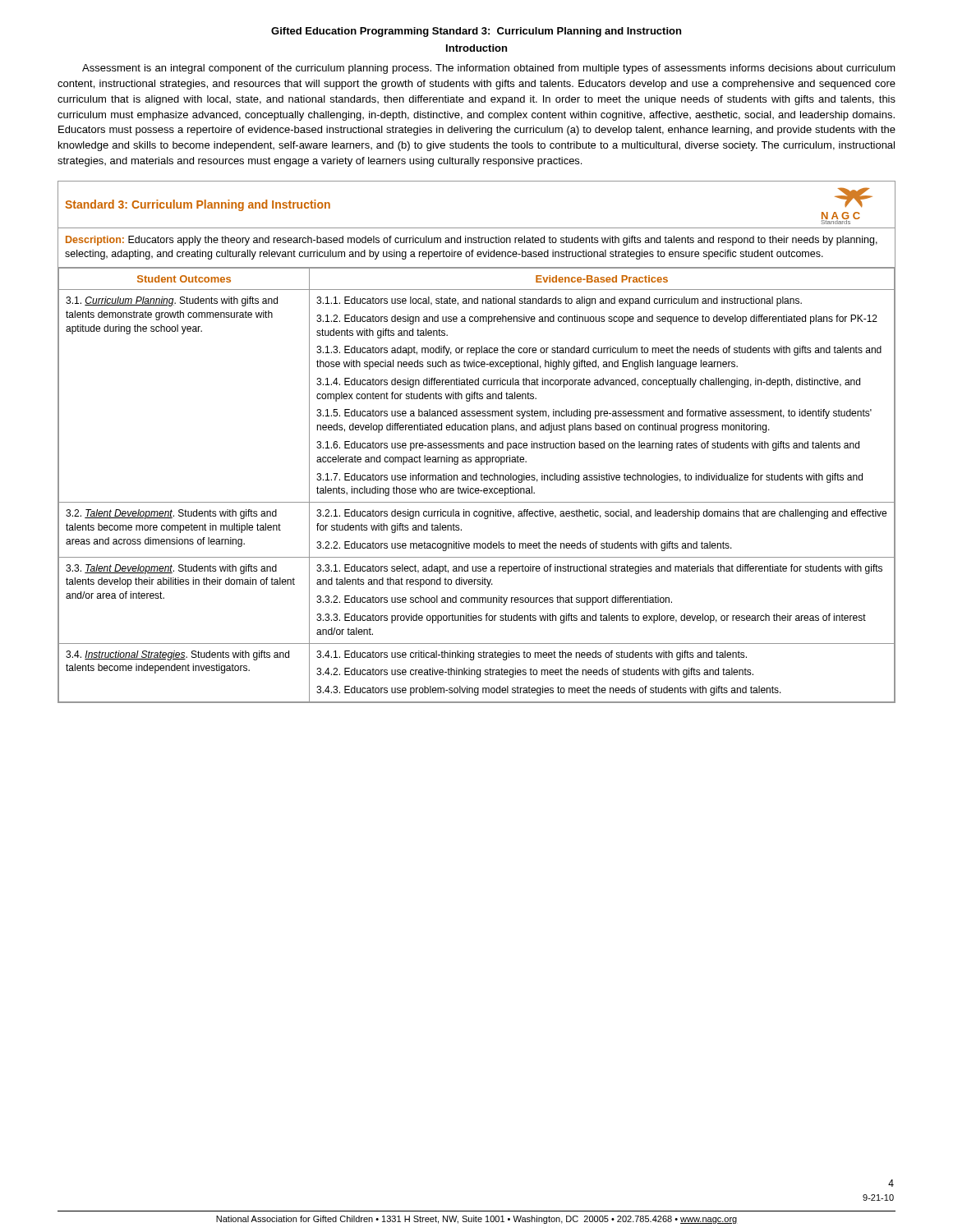Navigate to the region starting "Description: Educators apply the"

(x=471, y=247)
